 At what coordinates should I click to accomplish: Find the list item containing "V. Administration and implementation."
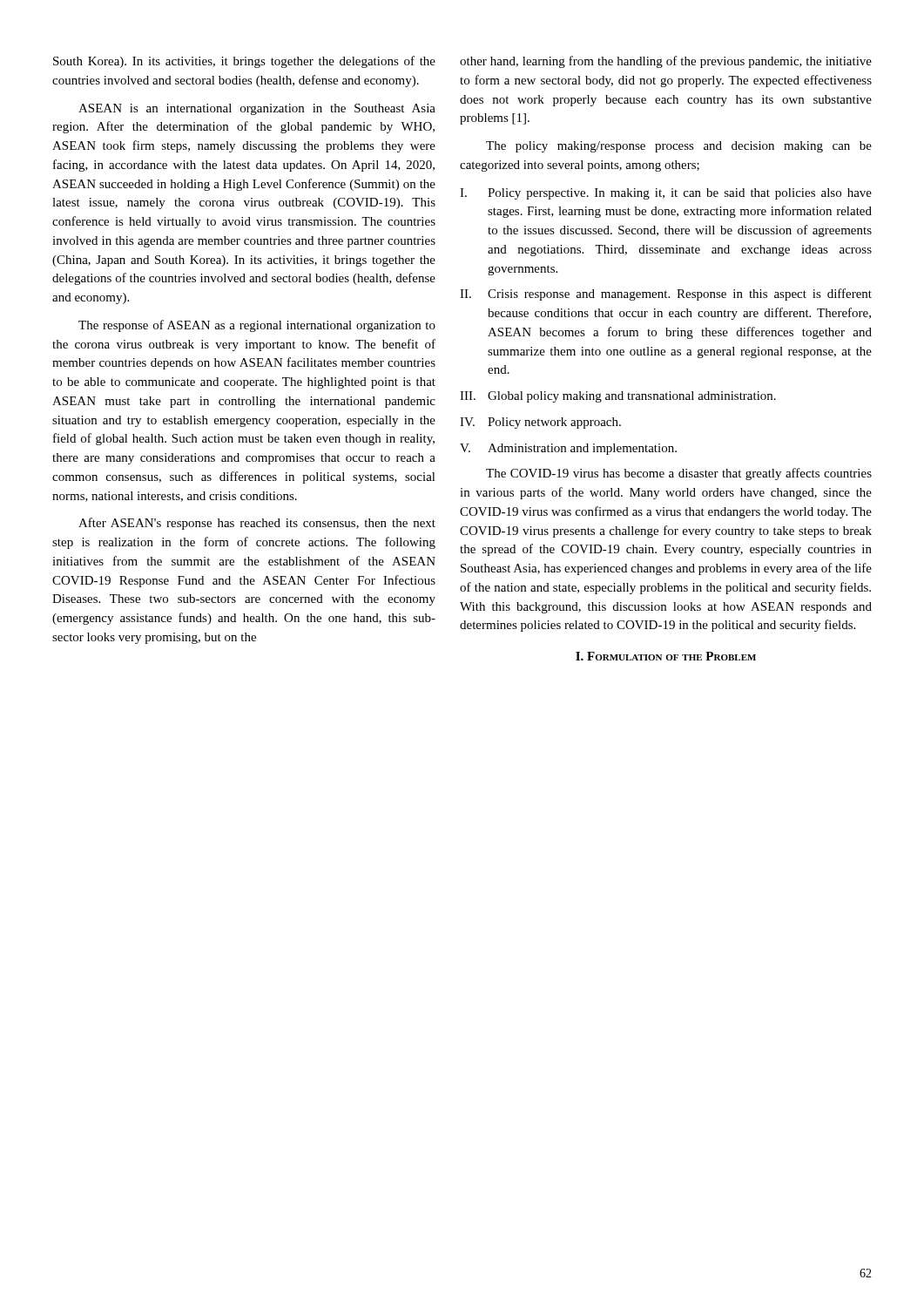(666, 448)
